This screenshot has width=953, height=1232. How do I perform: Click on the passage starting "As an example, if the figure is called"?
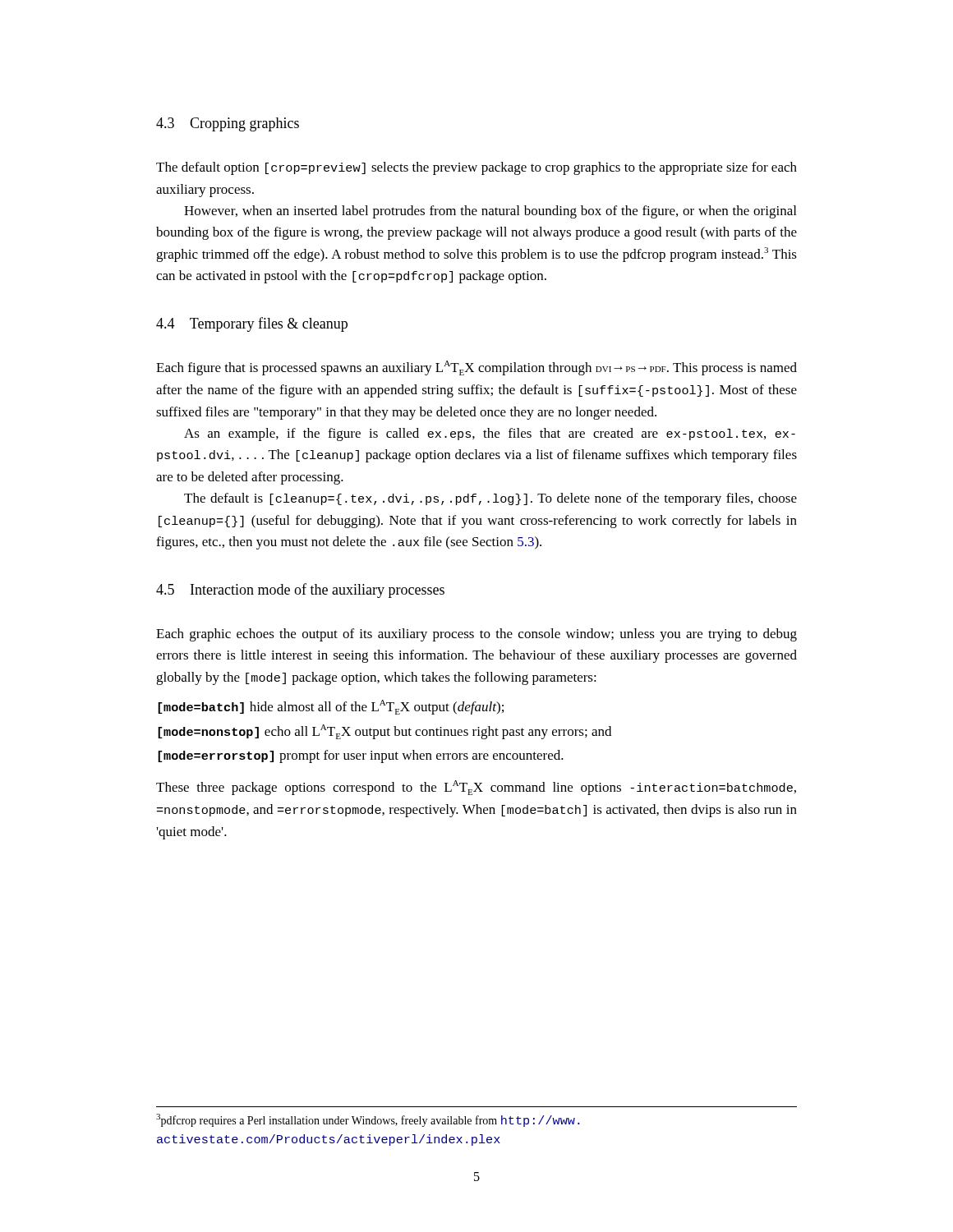[476, 455]
